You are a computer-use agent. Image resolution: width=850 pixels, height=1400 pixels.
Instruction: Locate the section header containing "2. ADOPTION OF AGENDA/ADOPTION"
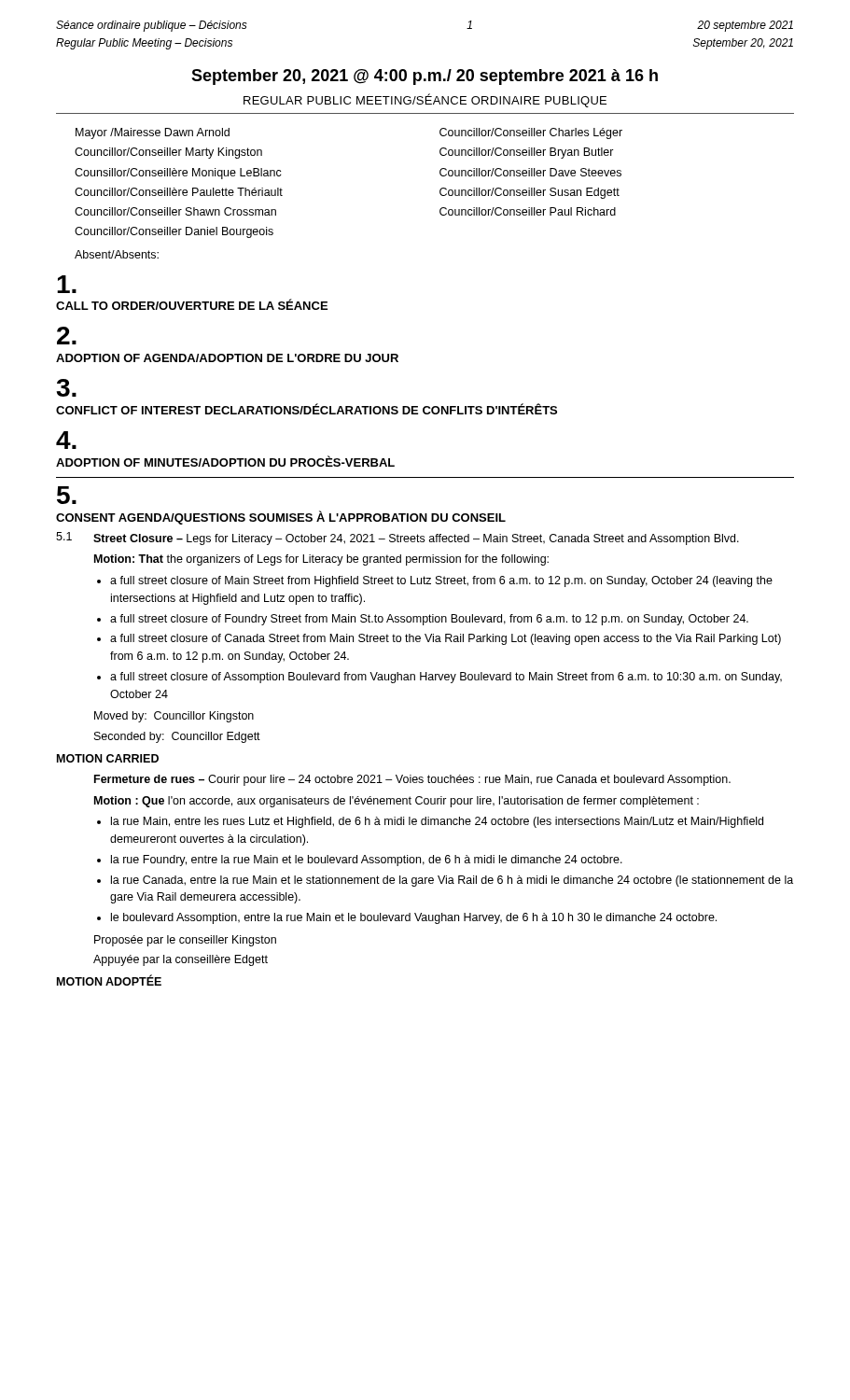point(67,336)
